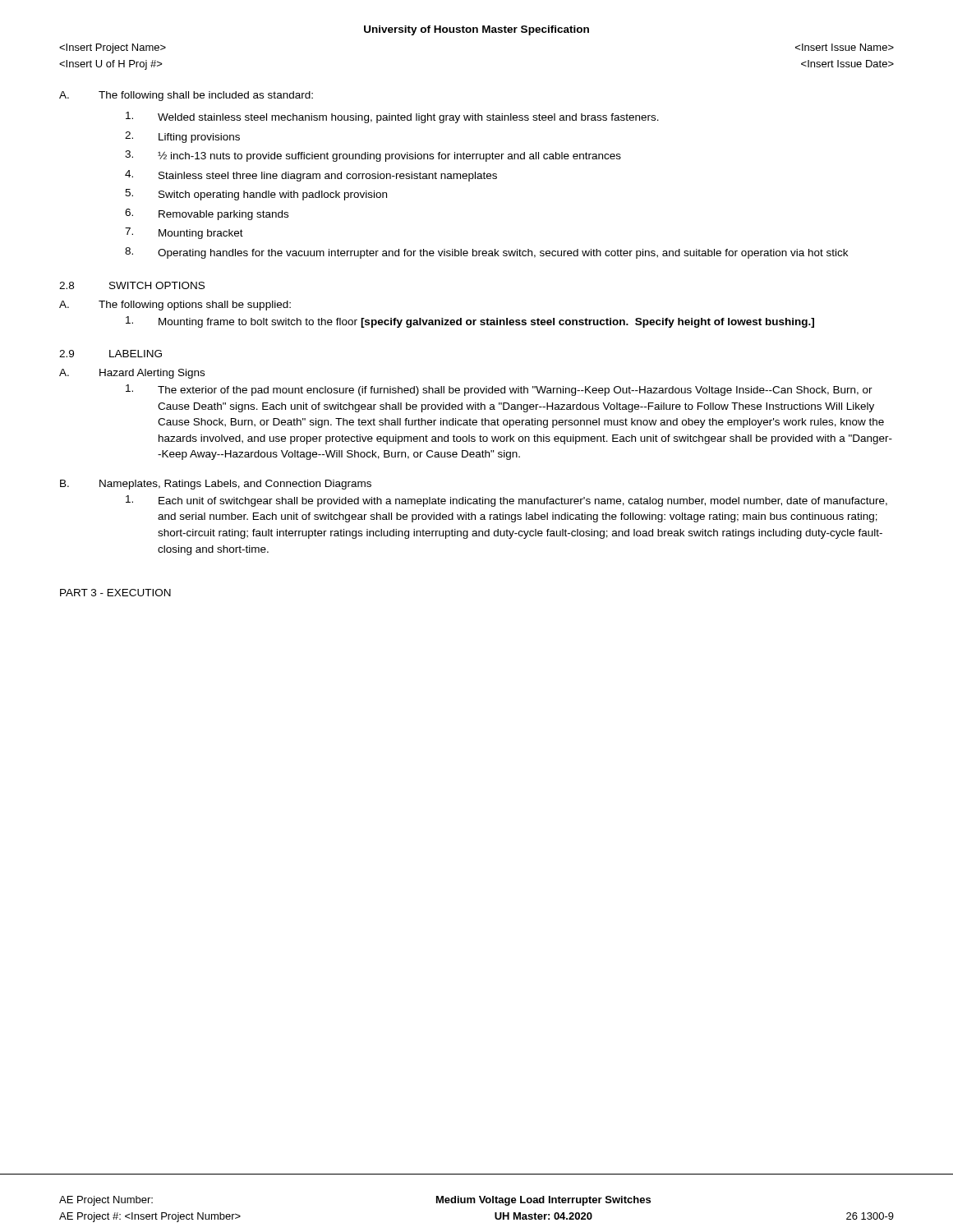Locate the block of text that opens with "B. Nameplates, Ratings Labels, and Connection"
Viewport: 953px width, 1232px height.
216,485
